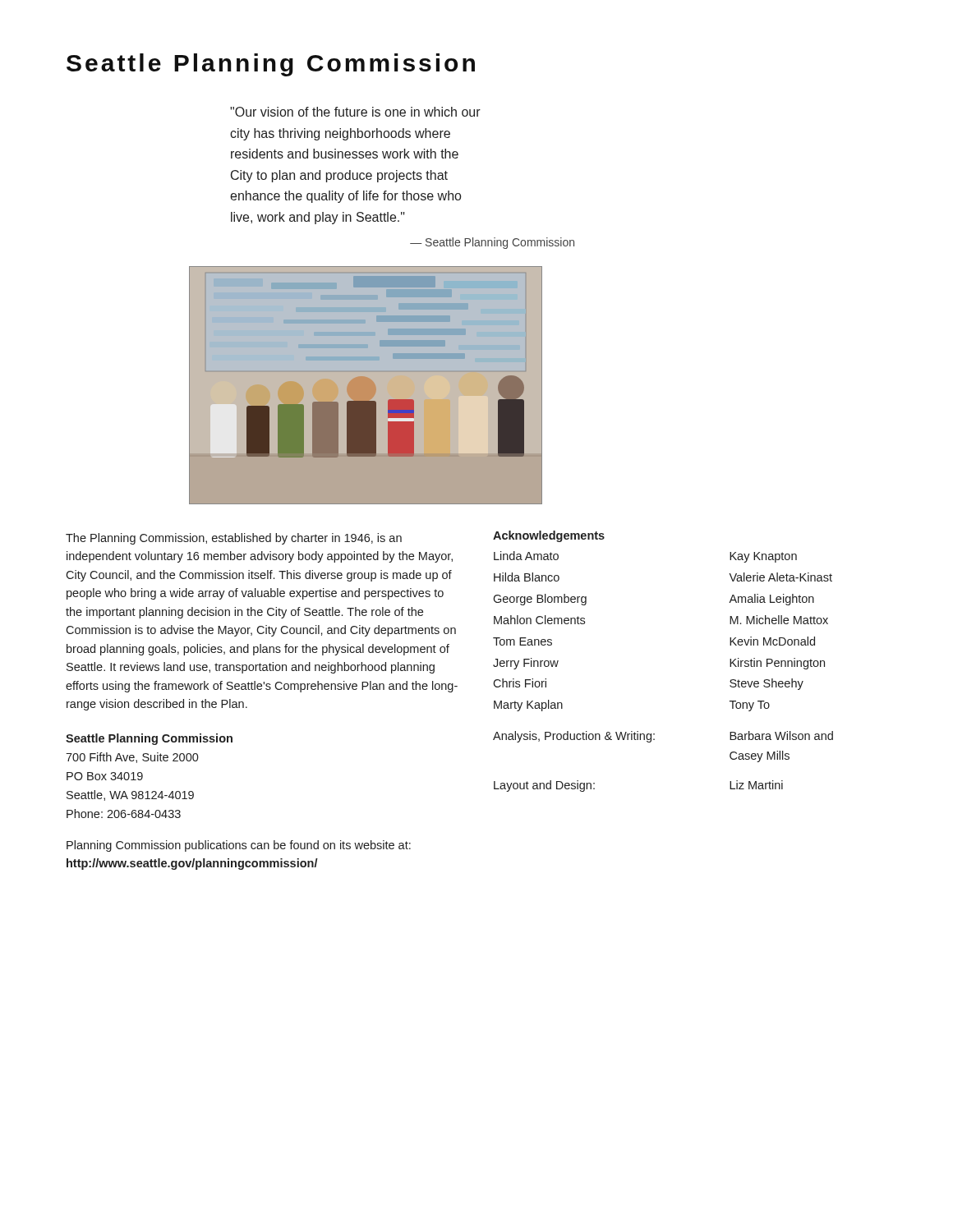Find the block on this page that starts "Planning Commission publications can be found"
This screenshot has height=1232, width=953.
[239, 854]
